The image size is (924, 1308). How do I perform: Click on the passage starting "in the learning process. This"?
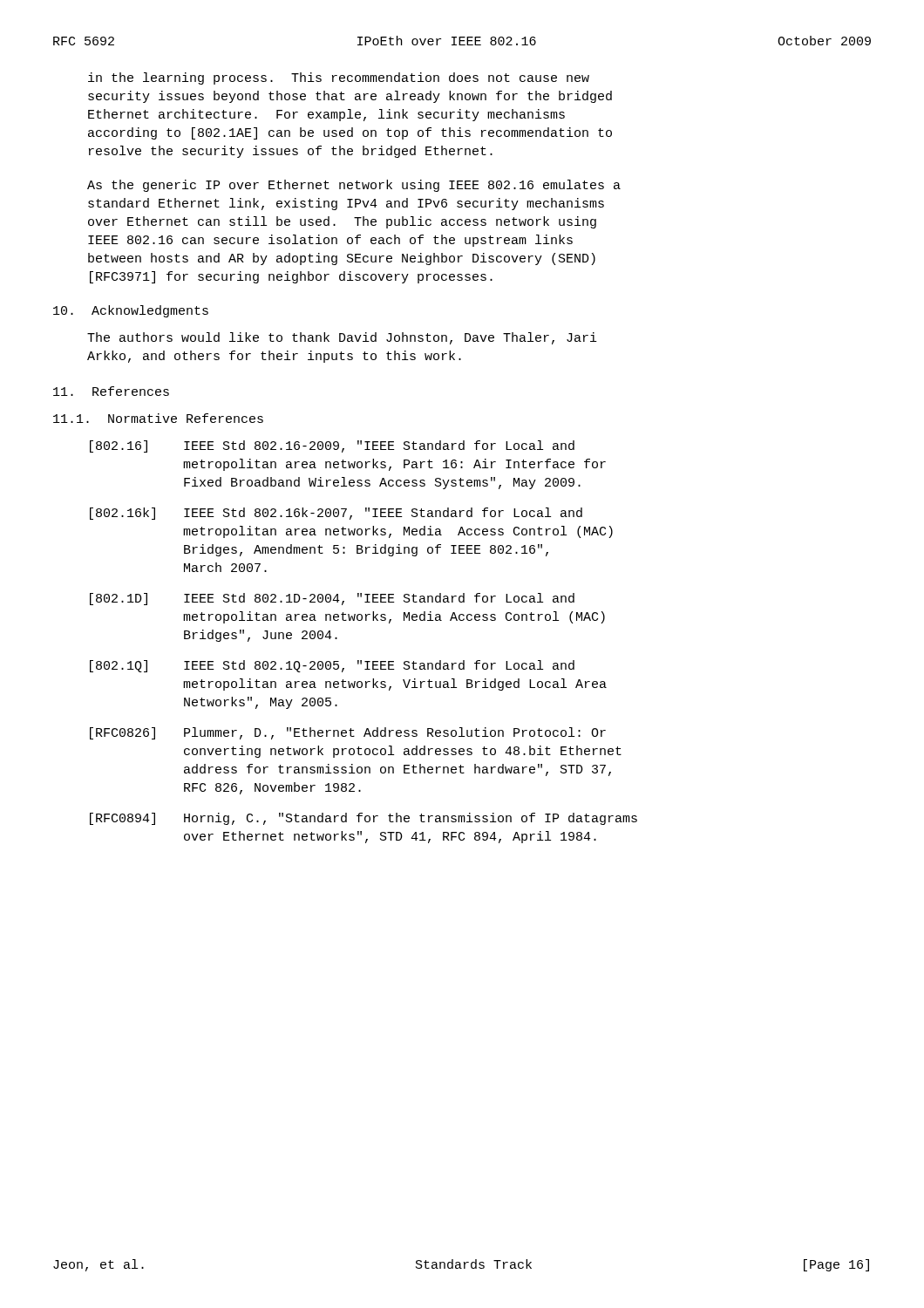point(350,116)
